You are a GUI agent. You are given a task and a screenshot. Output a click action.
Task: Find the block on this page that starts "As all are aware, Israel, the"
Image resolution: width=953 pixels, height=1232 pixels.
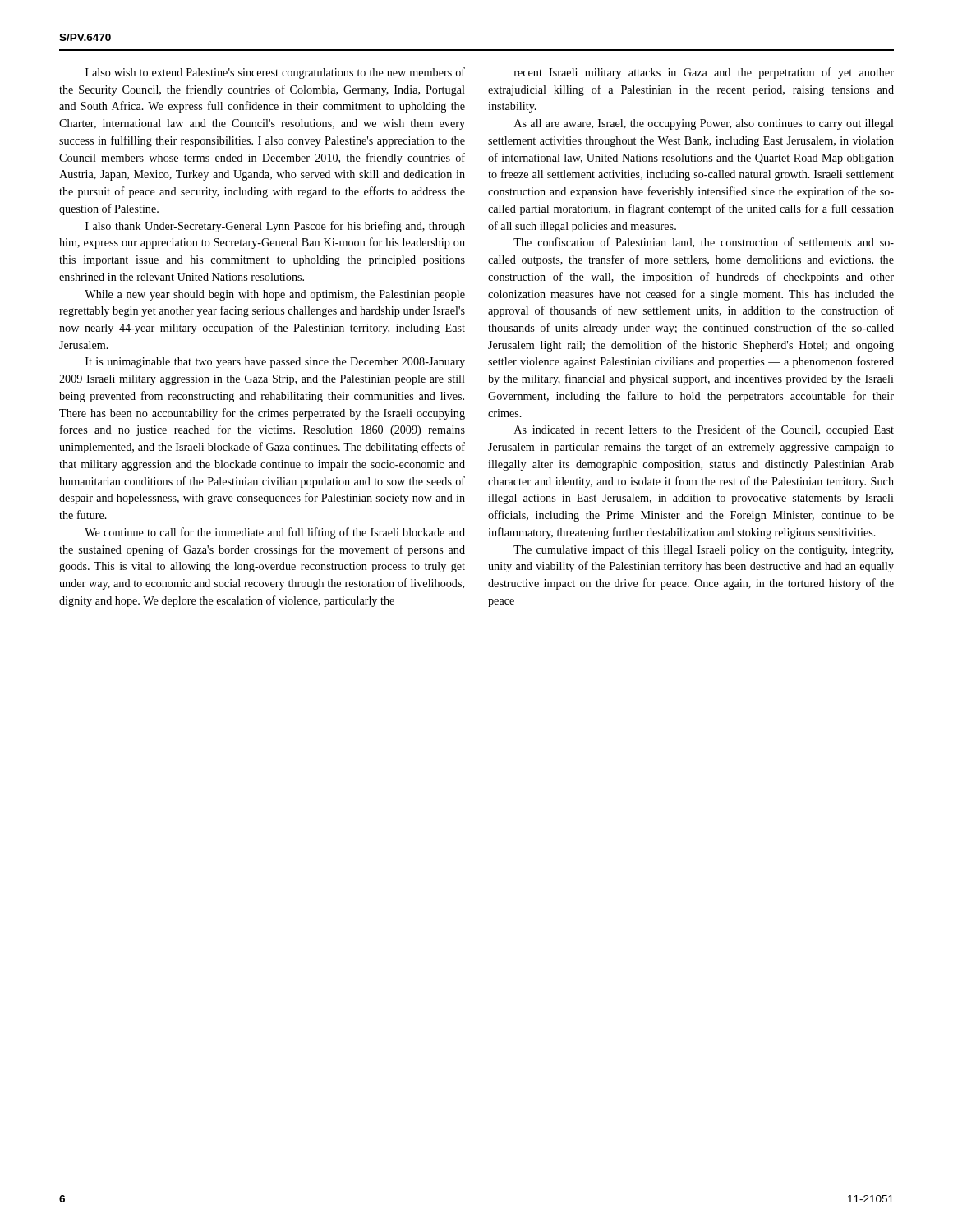tap(691, 175)
